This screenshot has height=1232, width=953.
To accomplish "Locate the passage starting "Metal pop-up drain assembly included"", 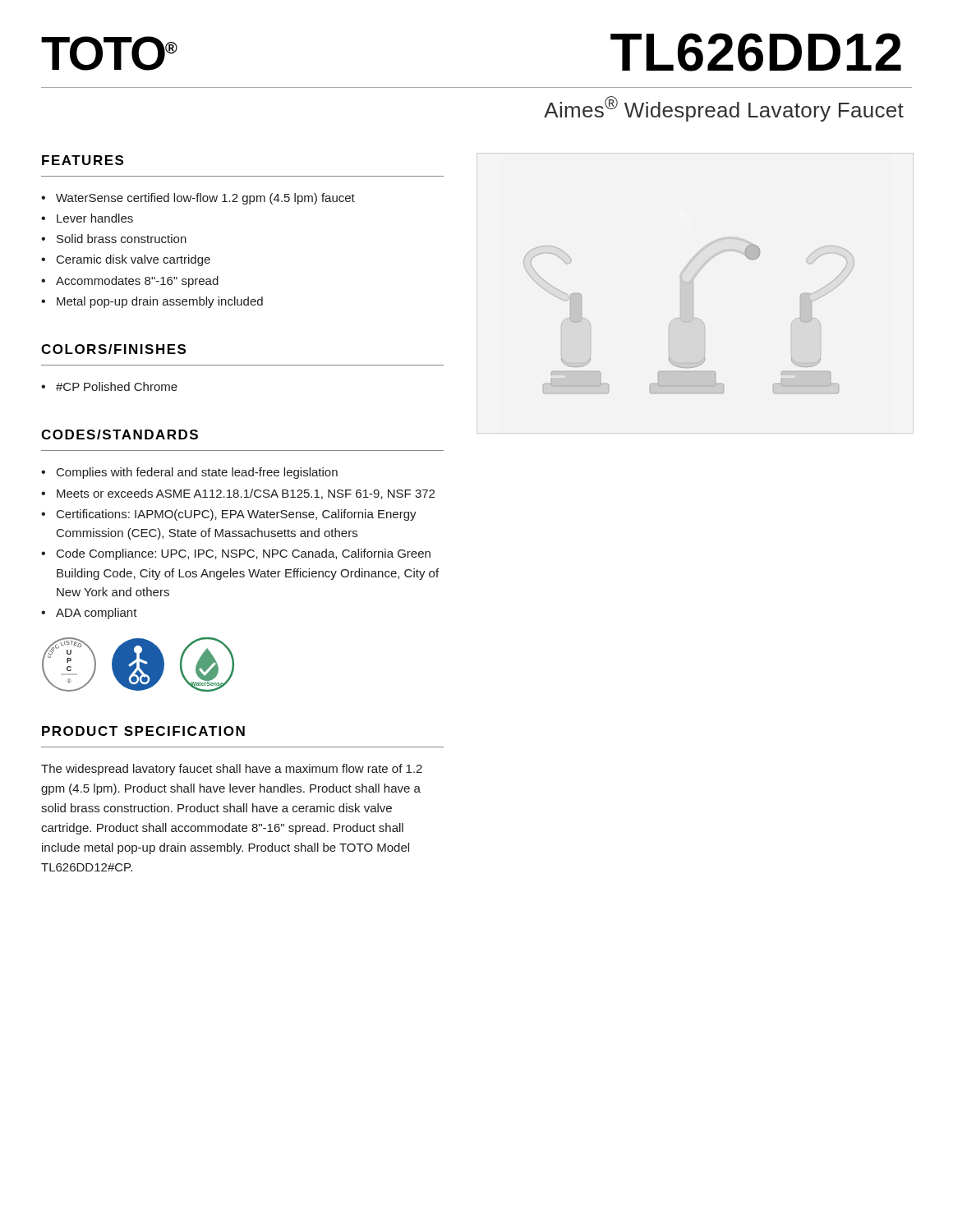I will click(160, 301).
